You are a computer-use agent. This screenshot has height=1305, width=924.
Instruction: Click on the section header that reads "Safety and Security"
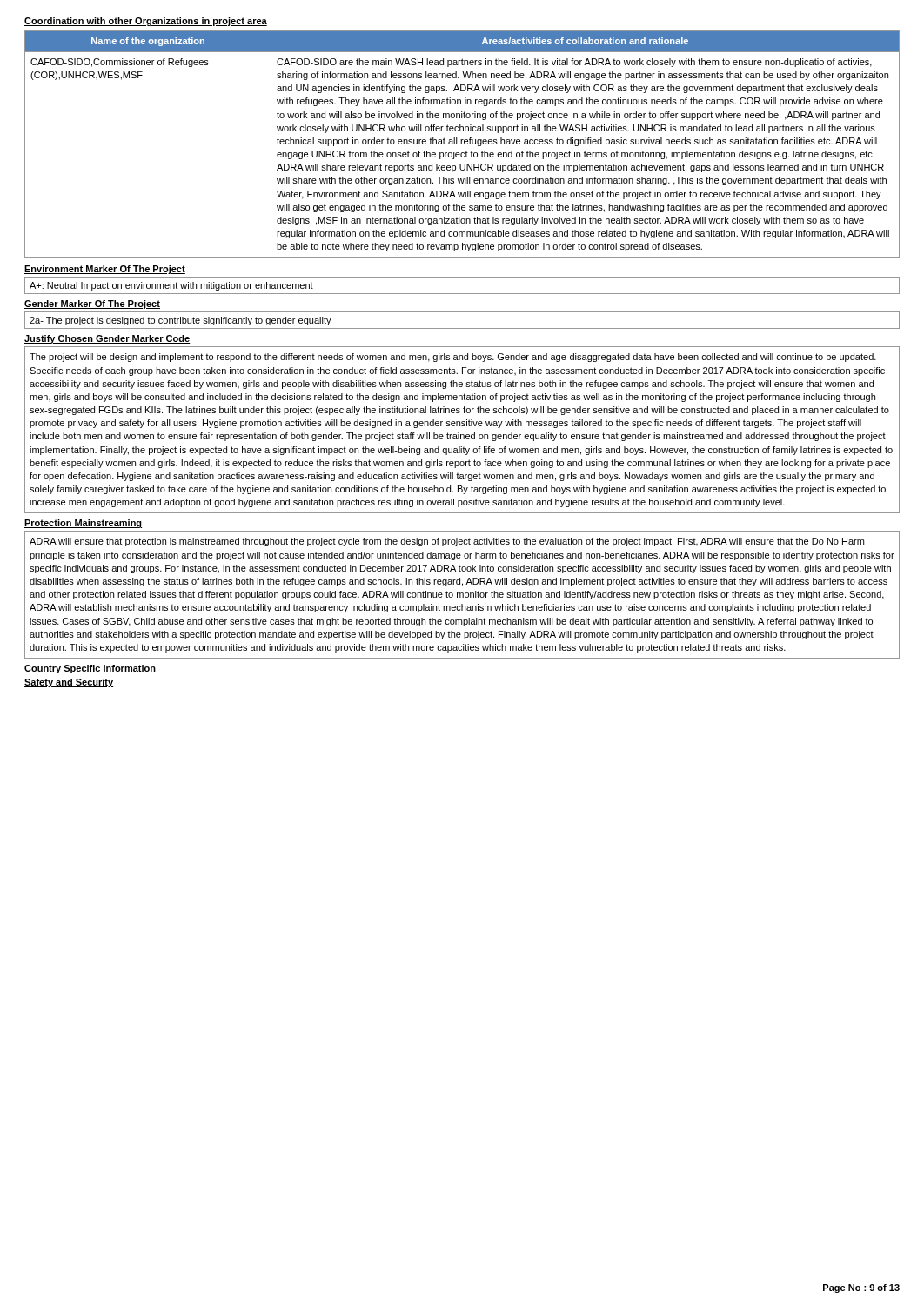(x=69, y=682)
